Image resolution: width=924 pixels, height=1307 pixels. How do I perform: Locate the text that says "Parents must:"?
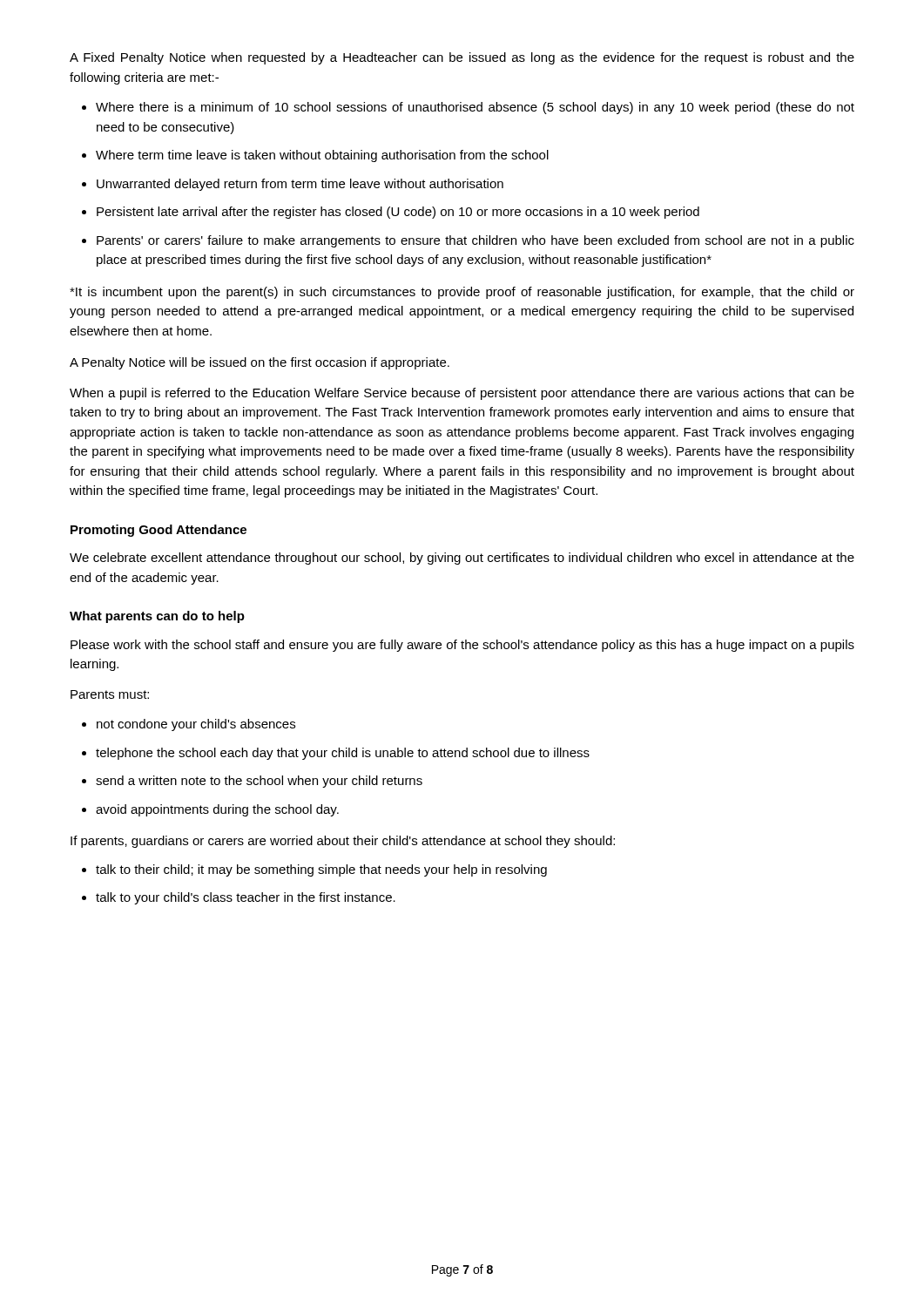tap(110, 694)
